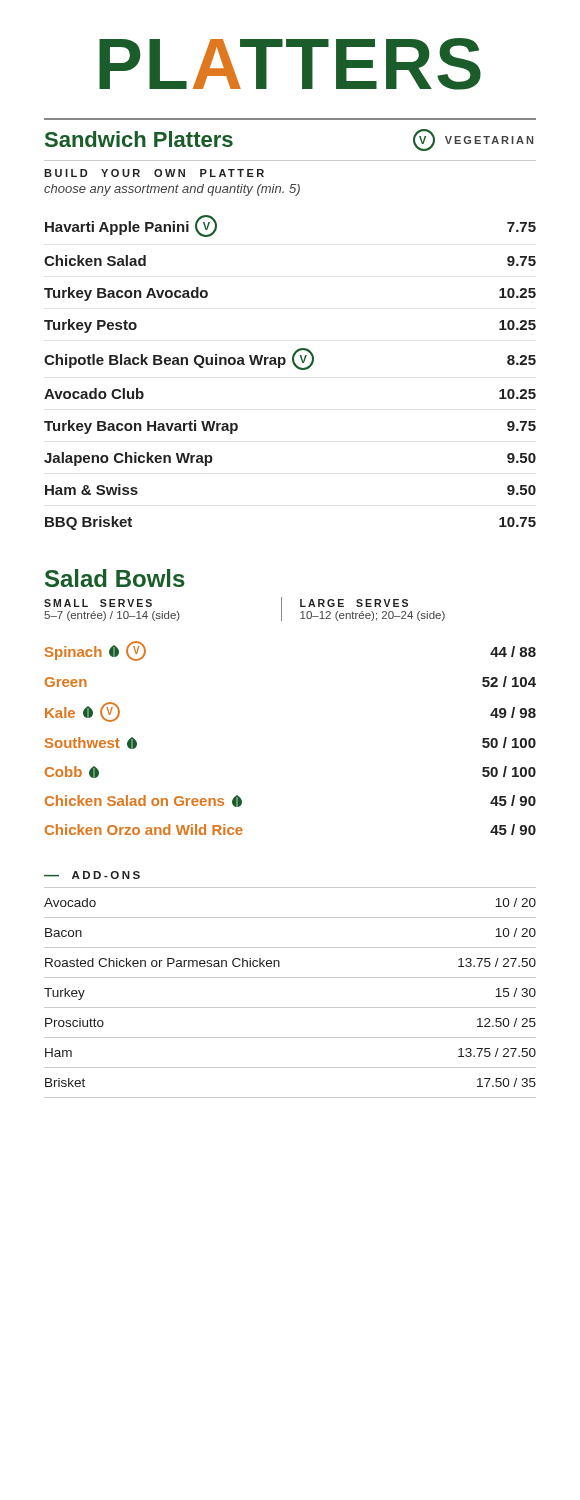Viewport: 580px width, 1500px height.
Task: Select the list item that reads "Kale V 49"
Action: [x=88, y=712]
